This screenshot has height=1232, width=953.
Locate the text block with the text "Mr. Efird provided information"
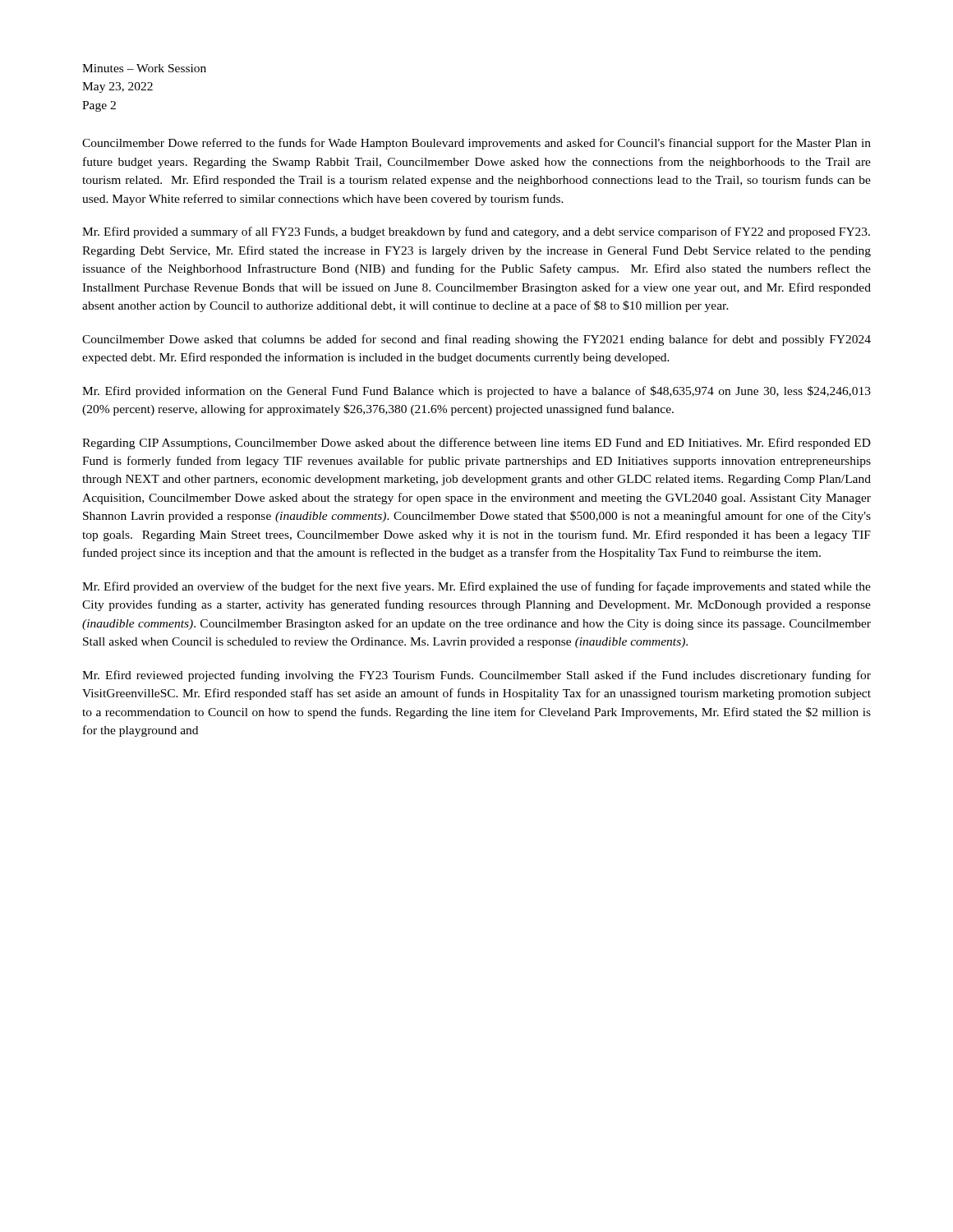[x=476, y=399]
